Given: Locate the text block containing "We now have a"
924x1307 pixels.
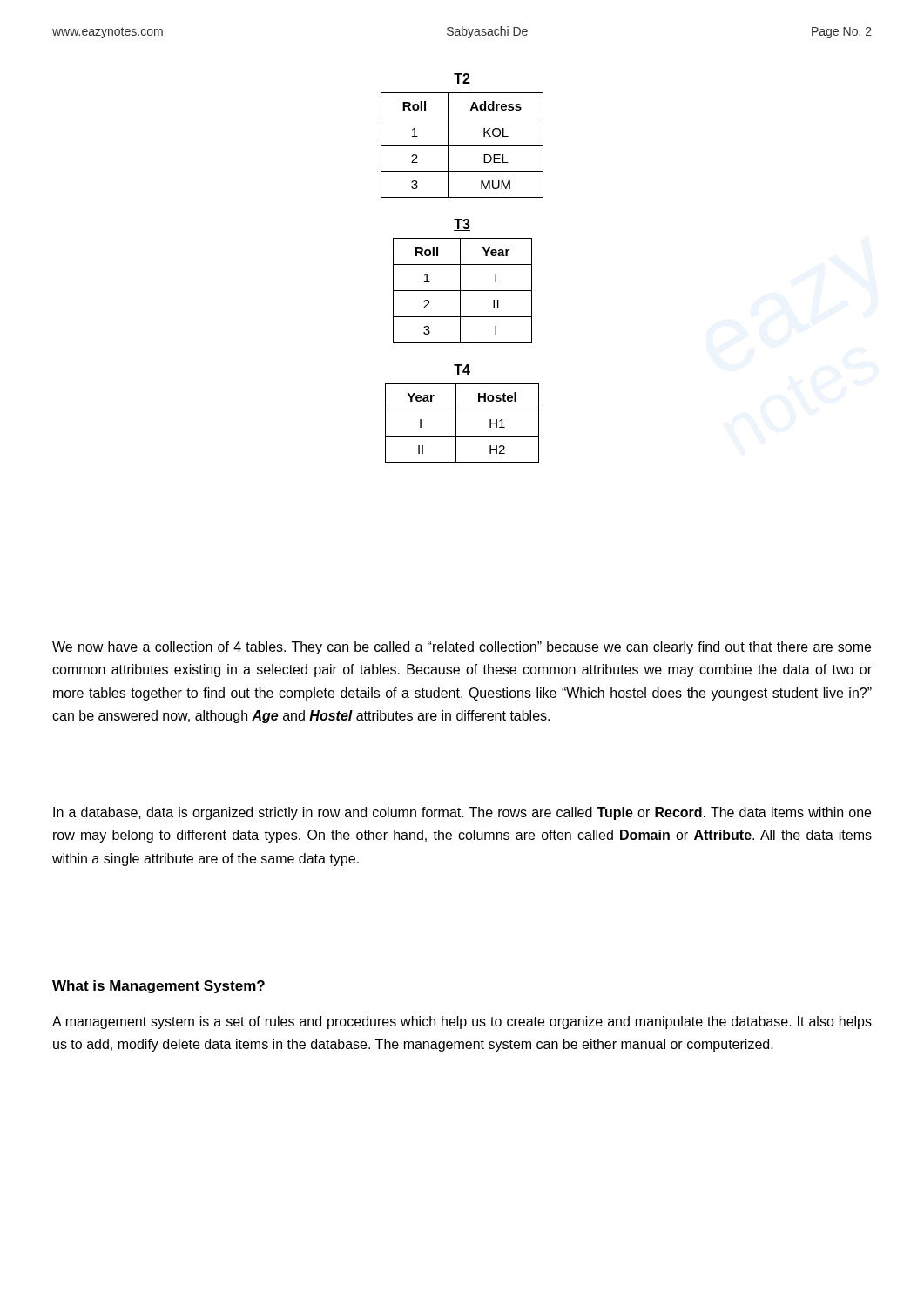Looking at the screenshot, I should [x=462, y=681].
